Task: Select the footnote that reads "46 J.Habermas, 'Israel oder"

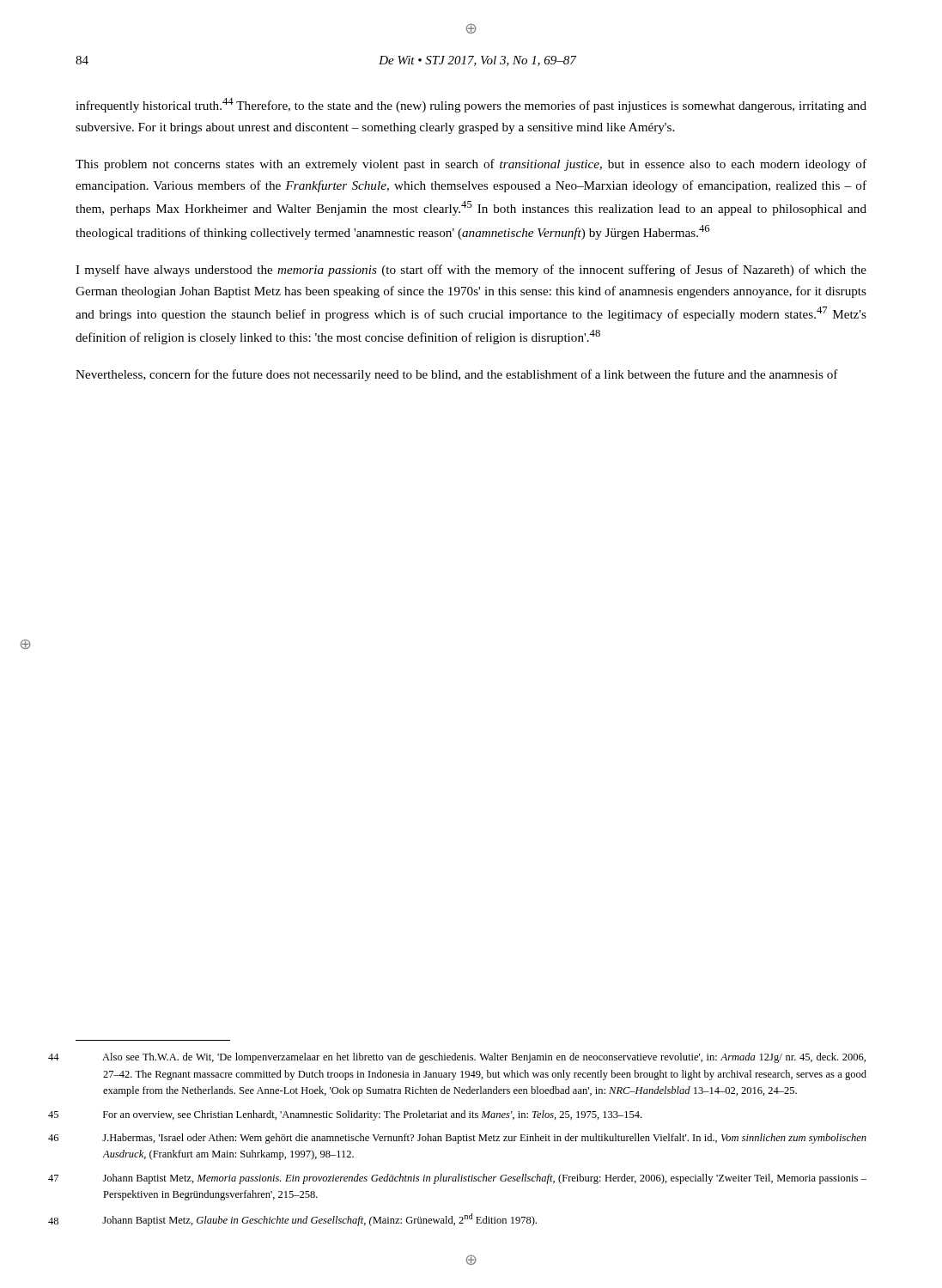Action: [471, 1145]
